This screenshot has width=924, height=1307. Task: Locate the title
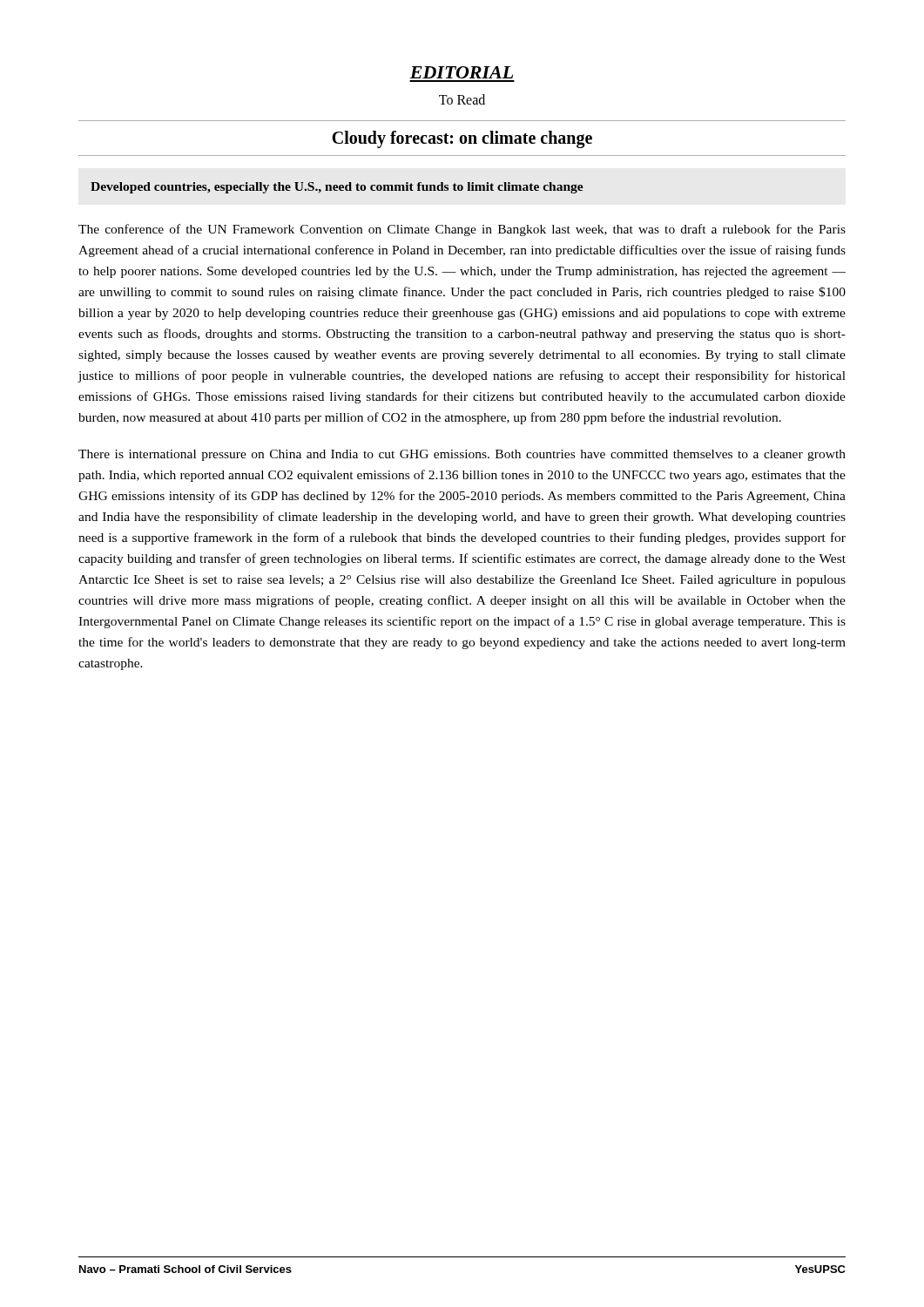462,72
